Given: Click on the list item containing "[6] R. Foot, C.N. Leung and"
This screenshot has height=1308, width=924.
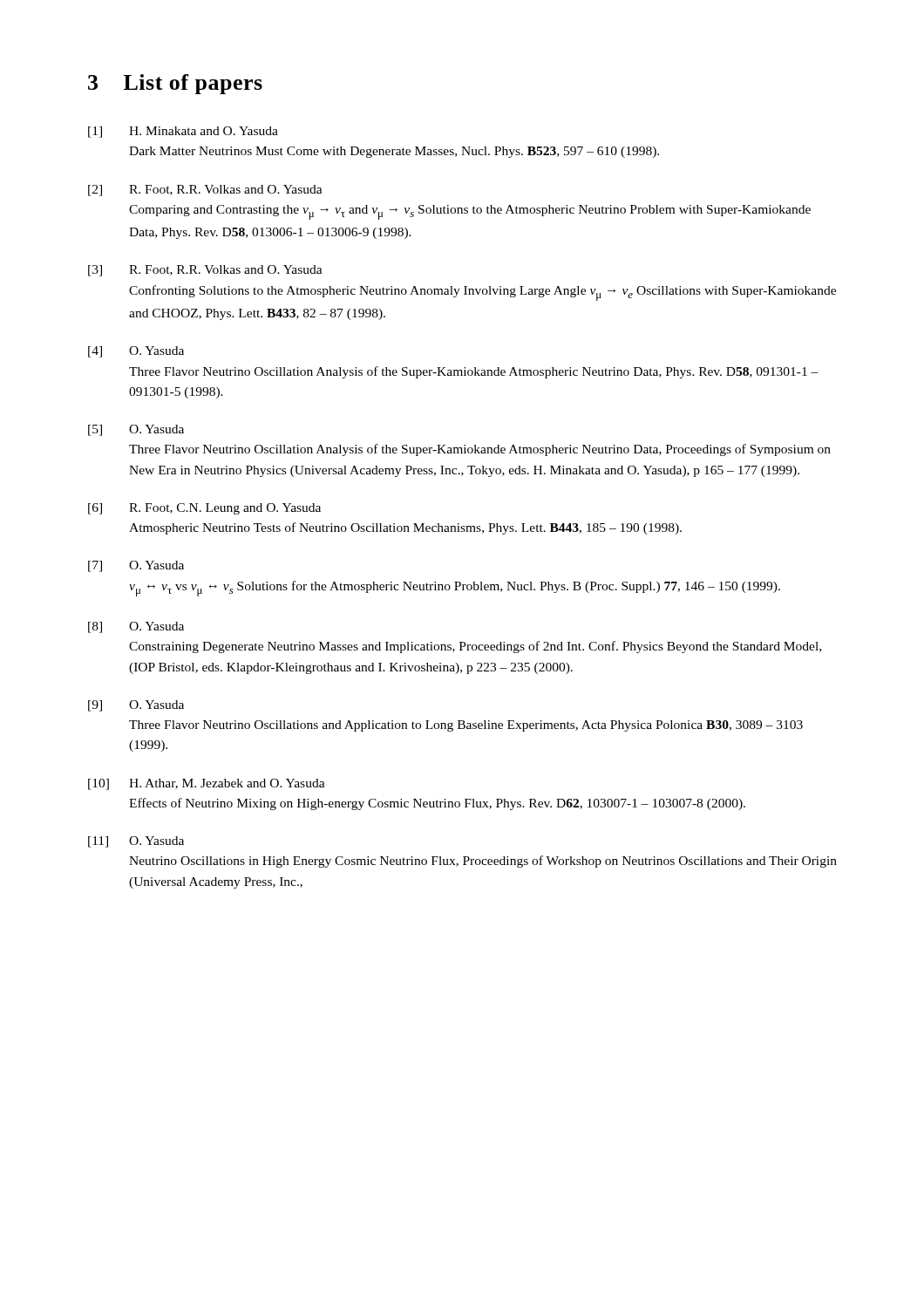Looking at the screenshot, I should tap(462, 517).
